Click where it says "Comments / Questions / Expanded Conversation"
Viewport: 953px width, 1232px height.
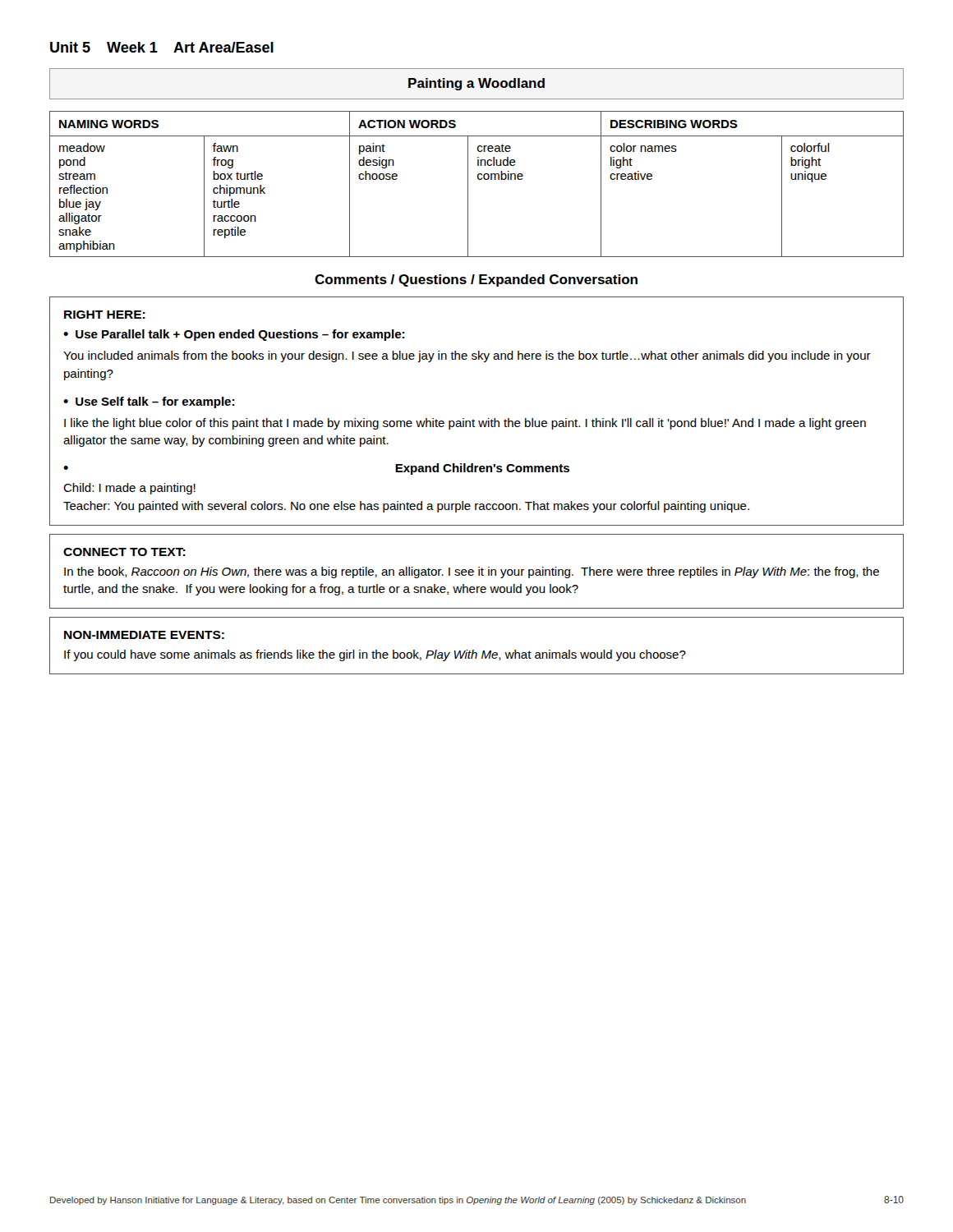(476, 280)
